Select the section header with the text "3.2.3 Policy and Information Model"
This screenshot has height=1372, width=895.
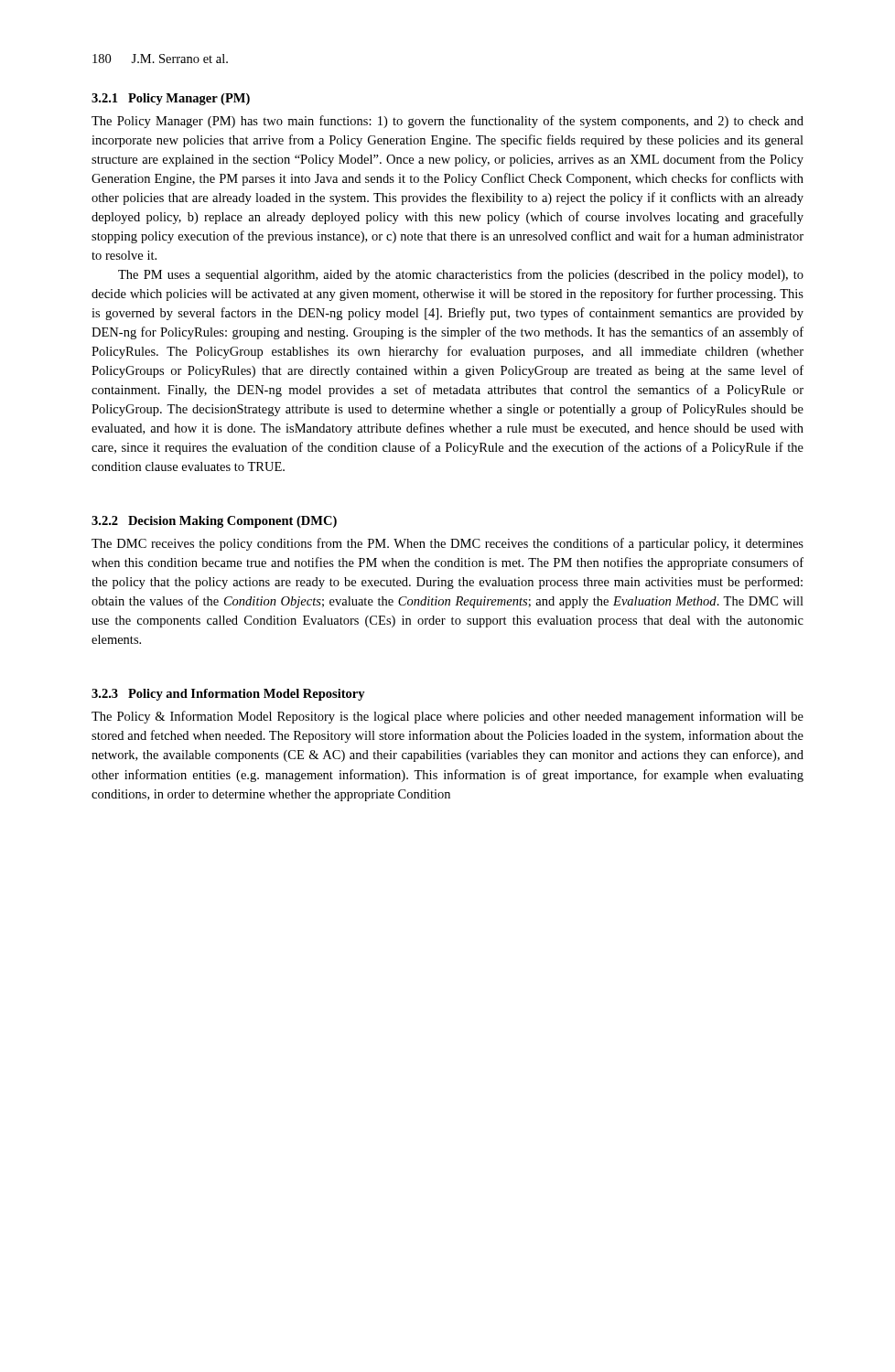point(228,694)
